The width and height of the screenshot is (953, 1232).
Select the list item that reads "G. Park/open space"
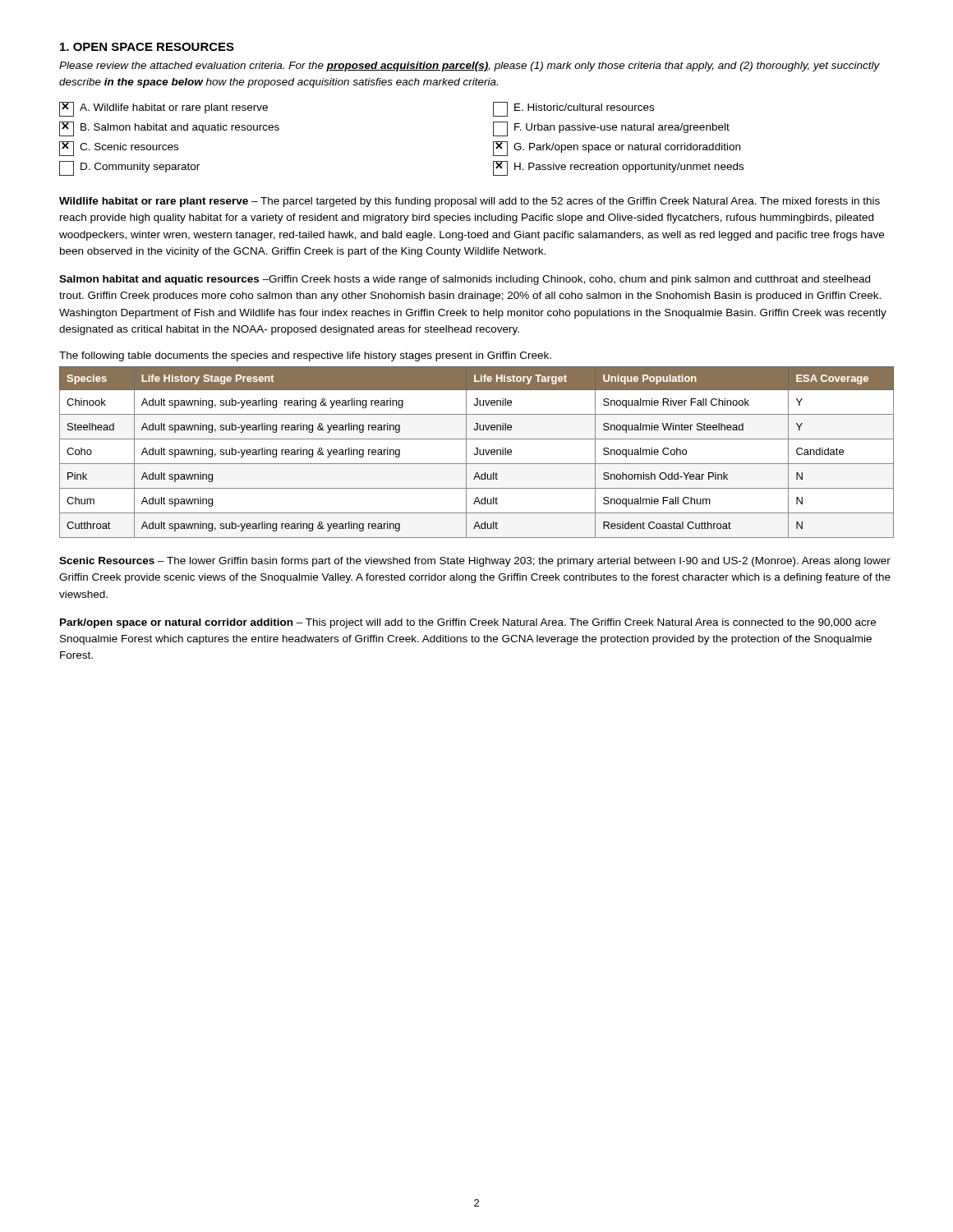click(617, 148)
